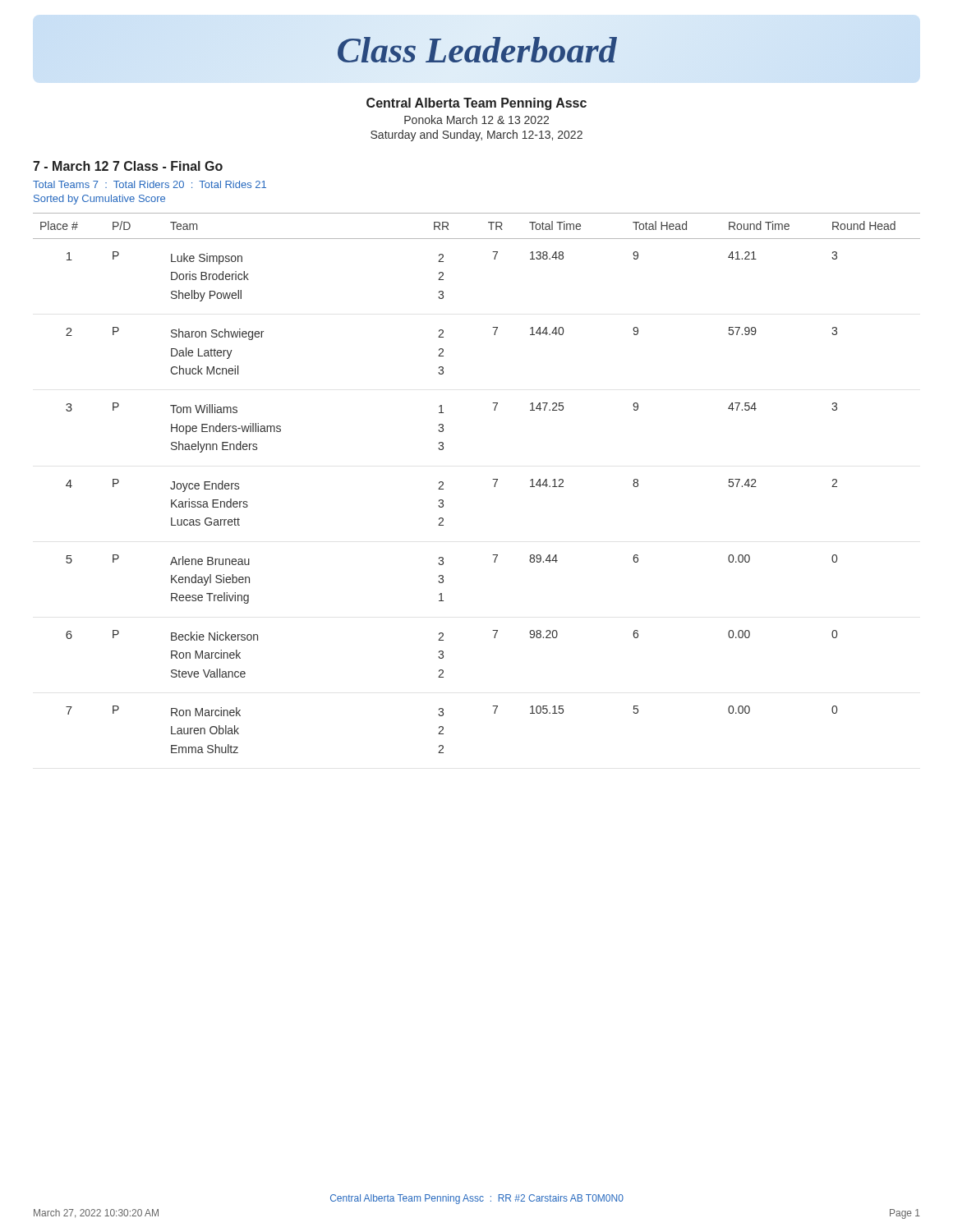The height and width of the screenshot is (1232, 953).
Task: Click on the passage starting "Saturday and Sunday, March 12-13, 2022"
Action: pyautogui.click(x=476, y=135)
